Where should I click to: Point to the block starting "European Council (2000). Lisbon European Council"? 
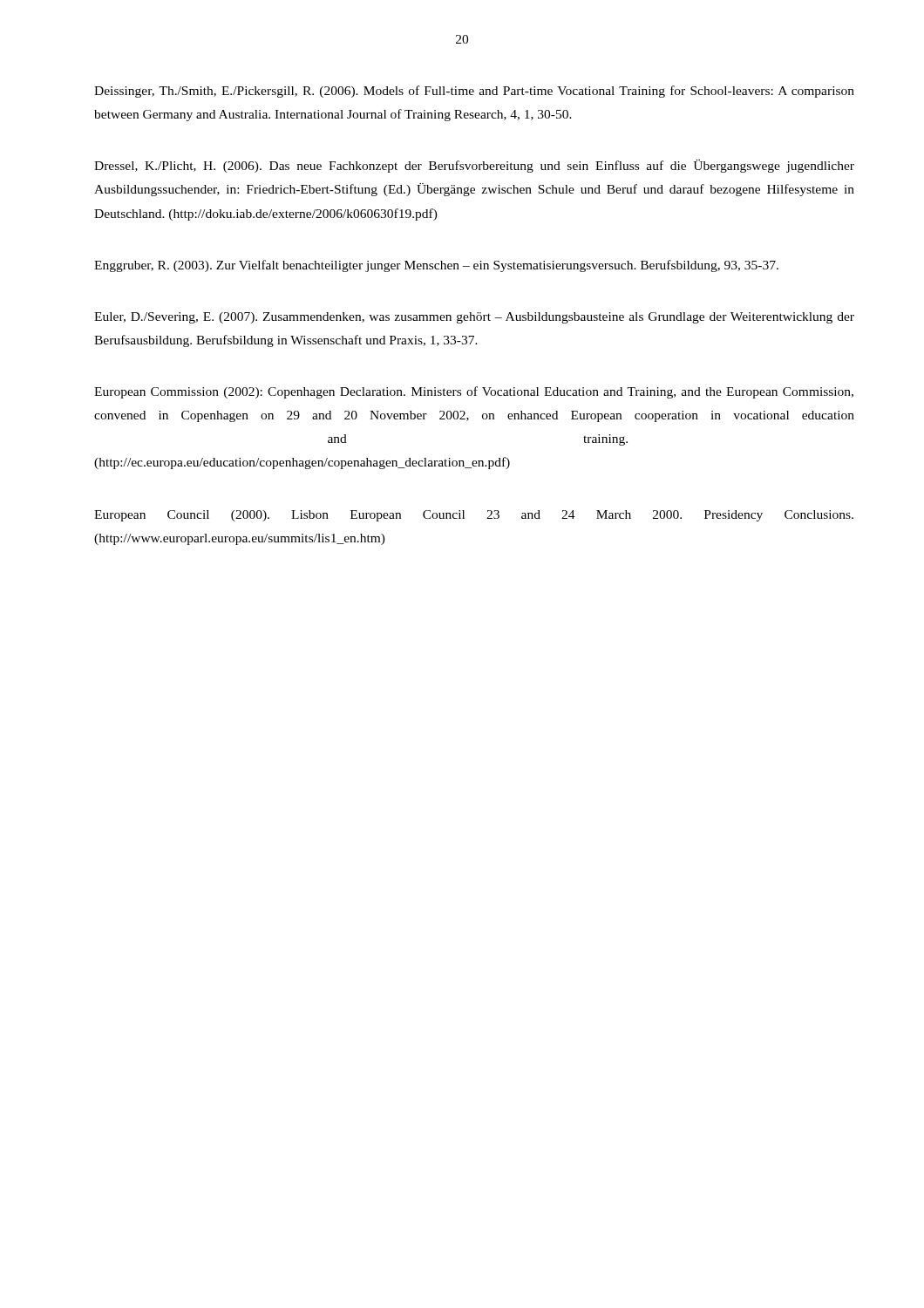coord(128,516)
